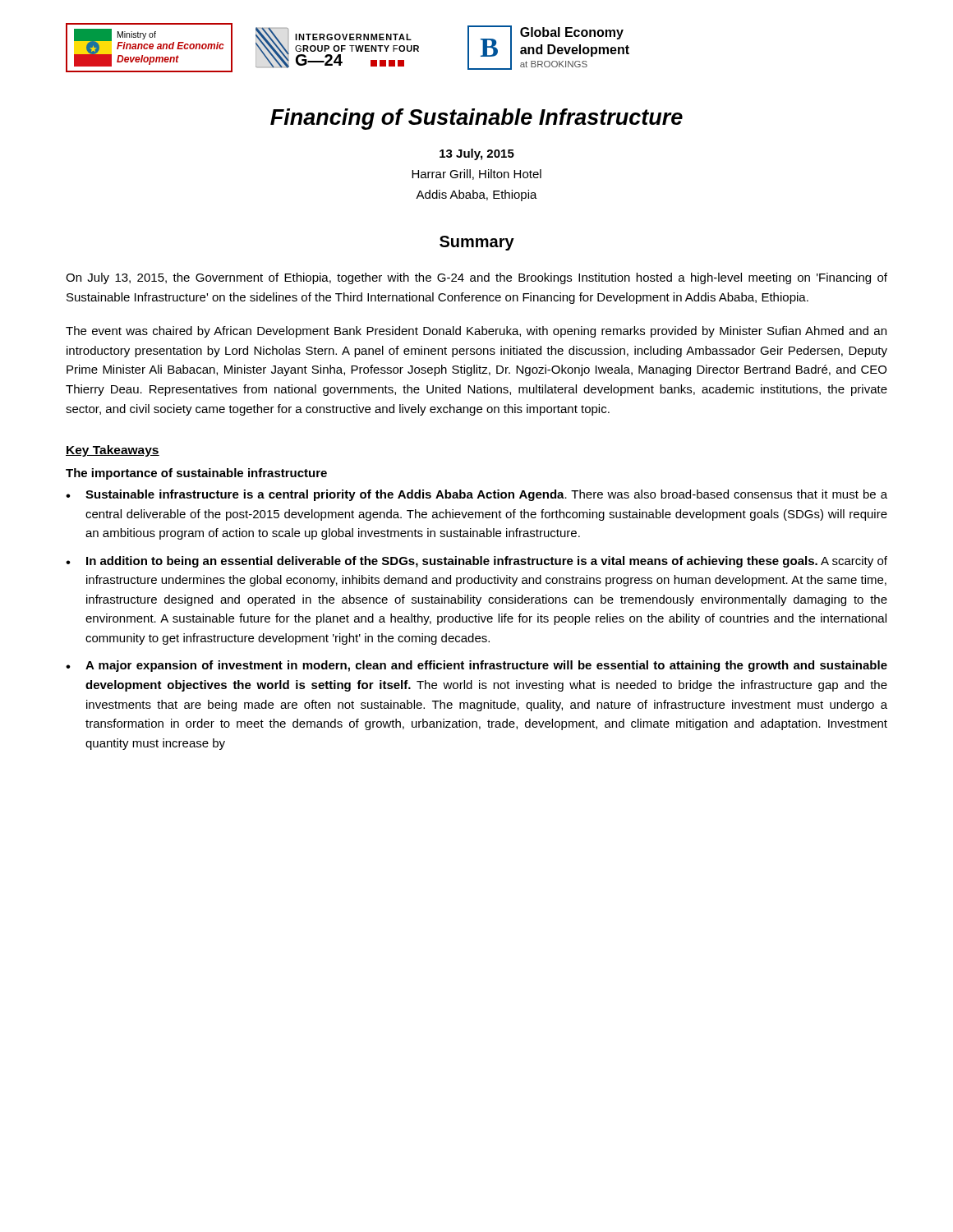
Task: Click the passage that begins "• A major"
Action: tap(476, 704)
